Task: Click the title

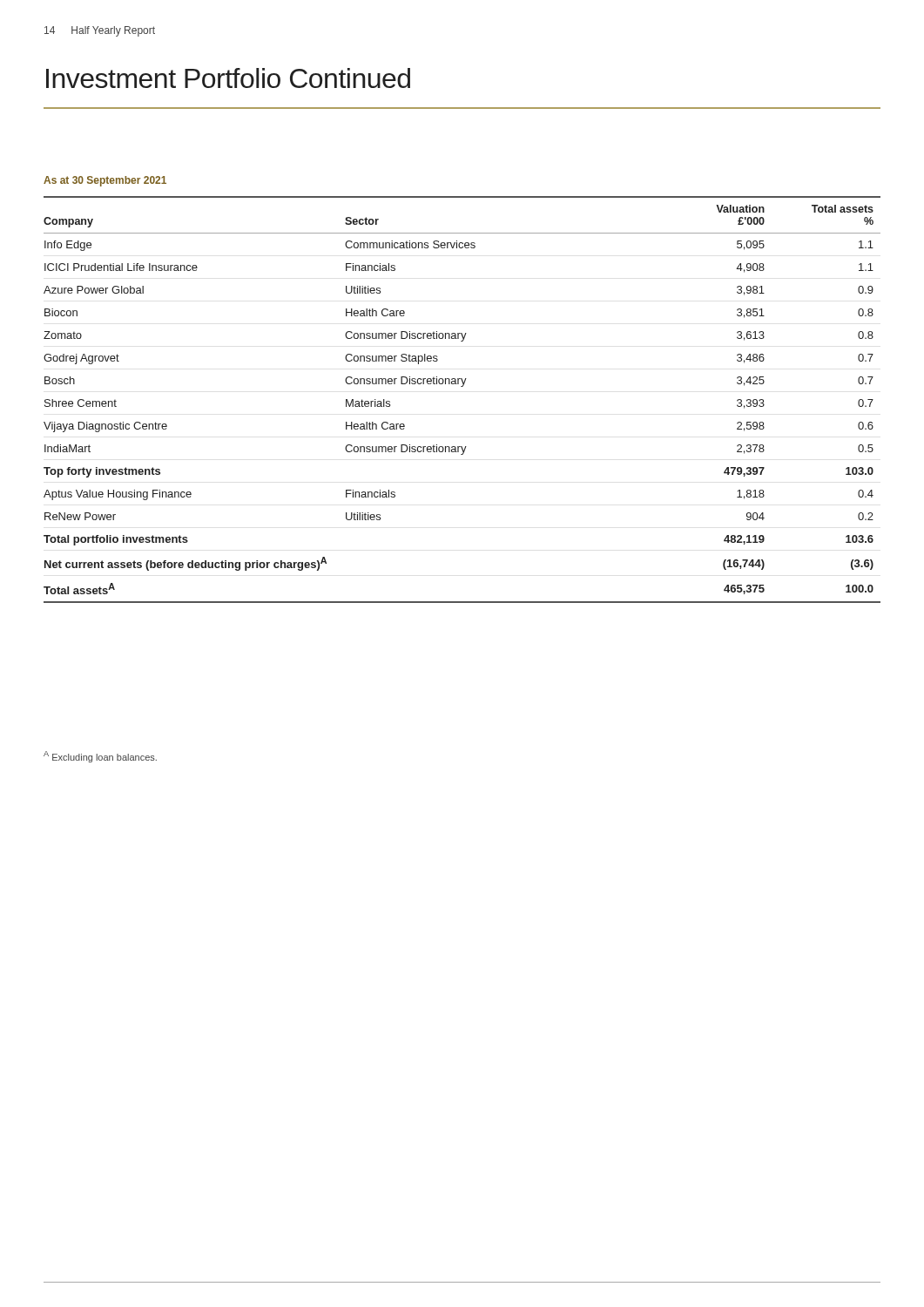Action: click(x=462, y=86)
